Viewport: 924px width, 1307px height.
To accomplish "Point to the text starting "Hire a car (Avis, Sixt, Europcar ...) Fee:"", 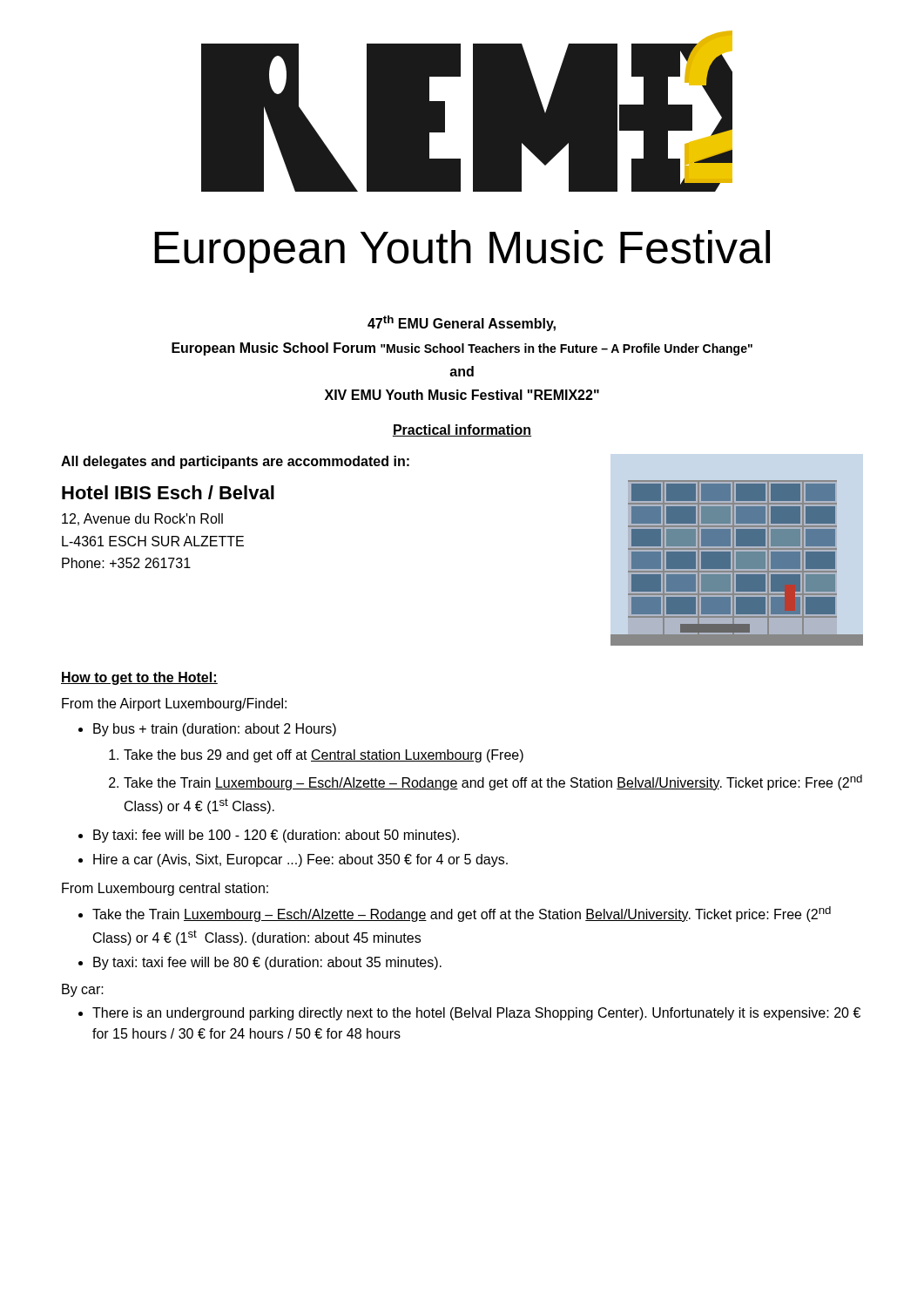I will pos(301,859).
